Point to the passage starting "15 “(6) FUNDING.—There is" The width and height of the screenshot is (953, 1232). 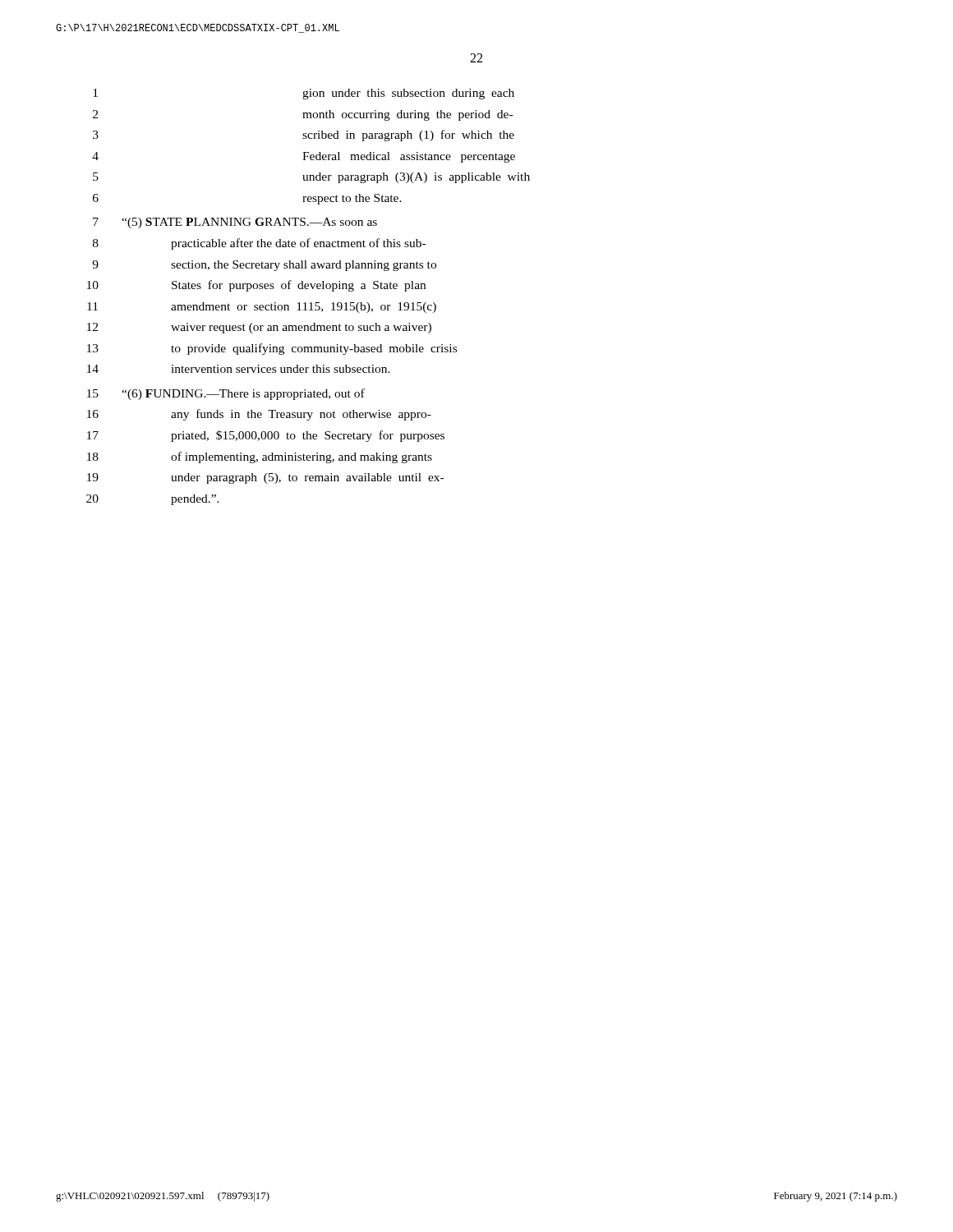click(226, 394)
